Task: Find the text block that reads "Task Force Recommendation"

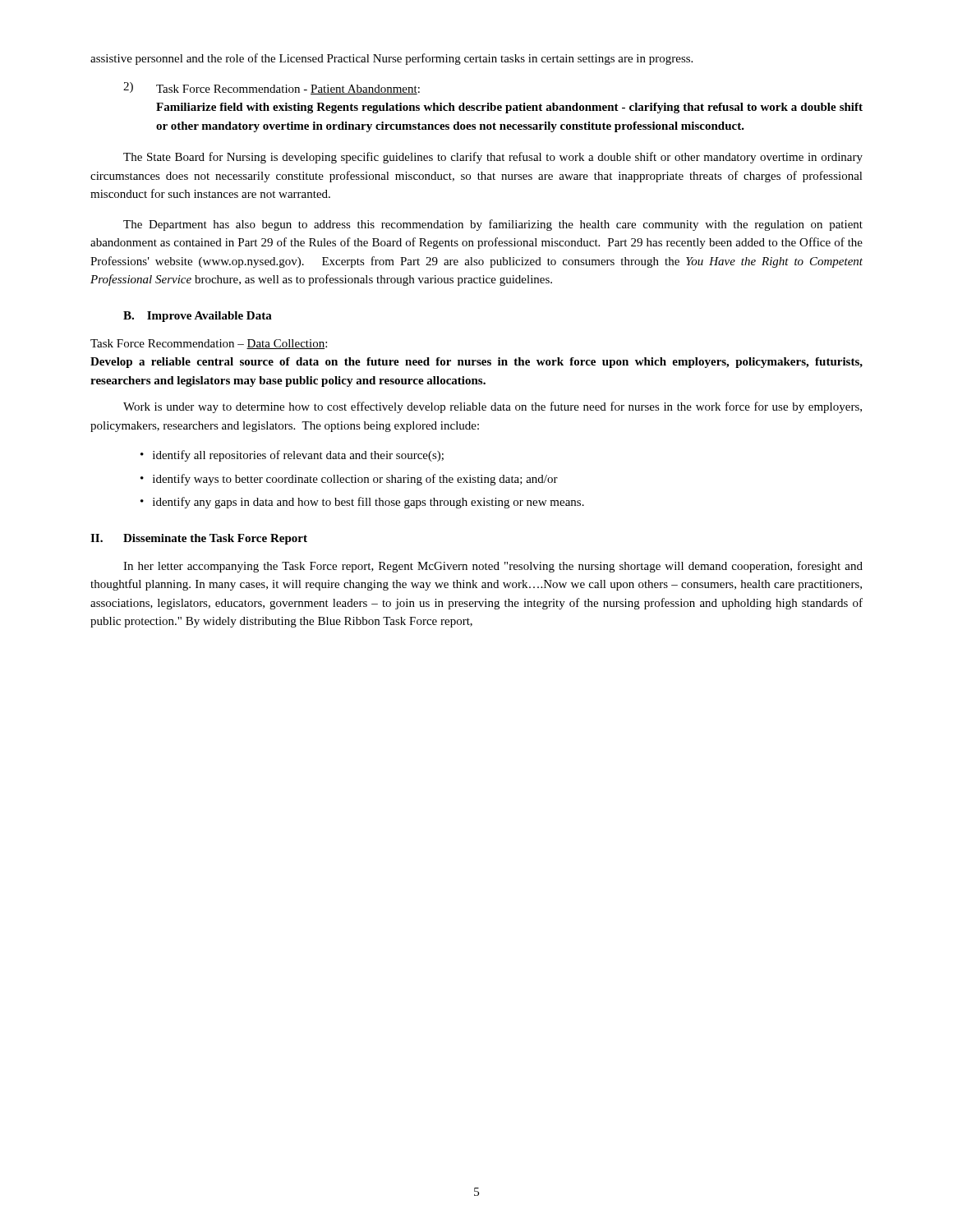Action: (x=476, y=361)
